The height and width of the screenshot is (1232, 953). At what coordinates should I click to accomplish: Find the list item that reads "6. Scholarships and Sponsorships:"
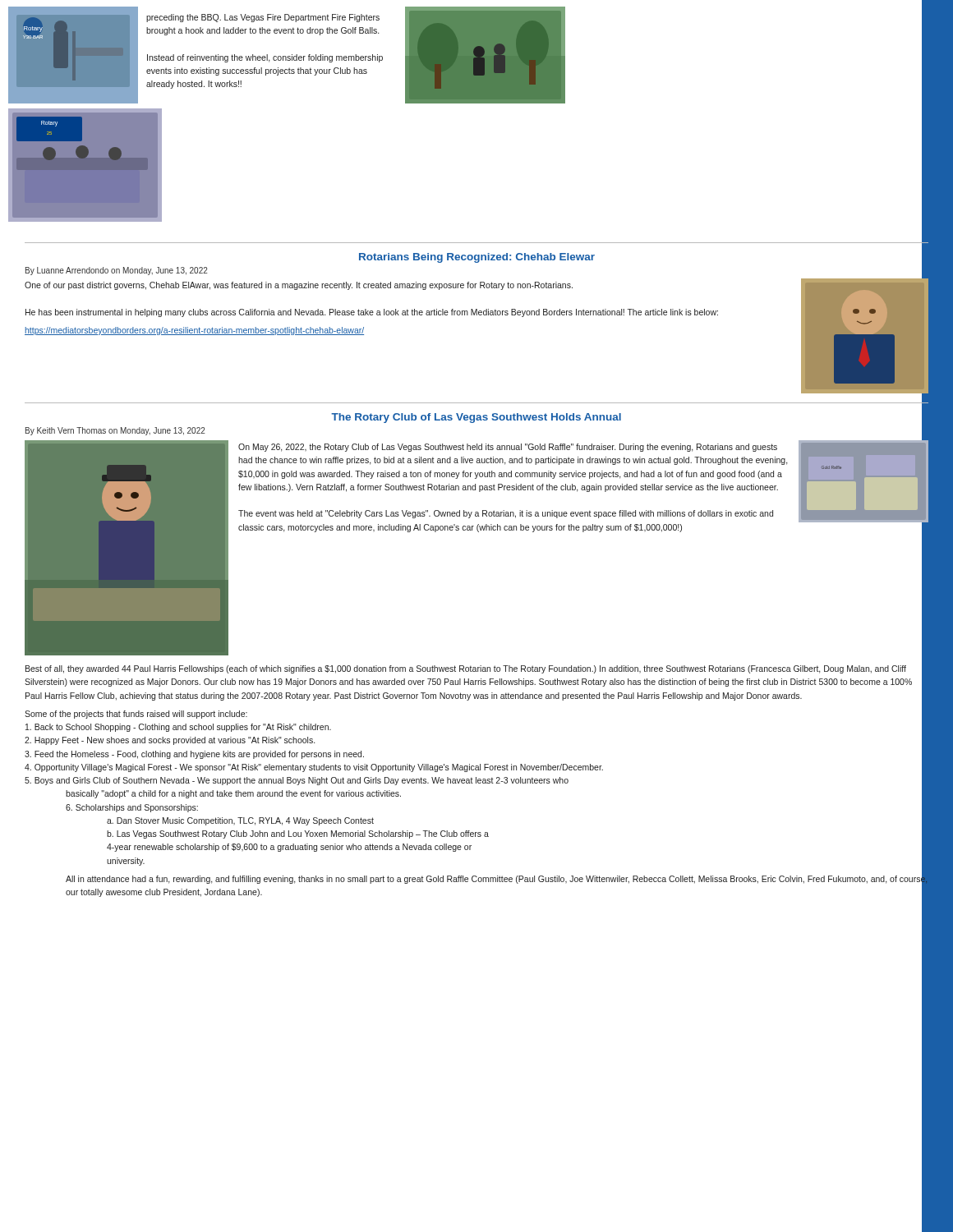pos(257,834)
